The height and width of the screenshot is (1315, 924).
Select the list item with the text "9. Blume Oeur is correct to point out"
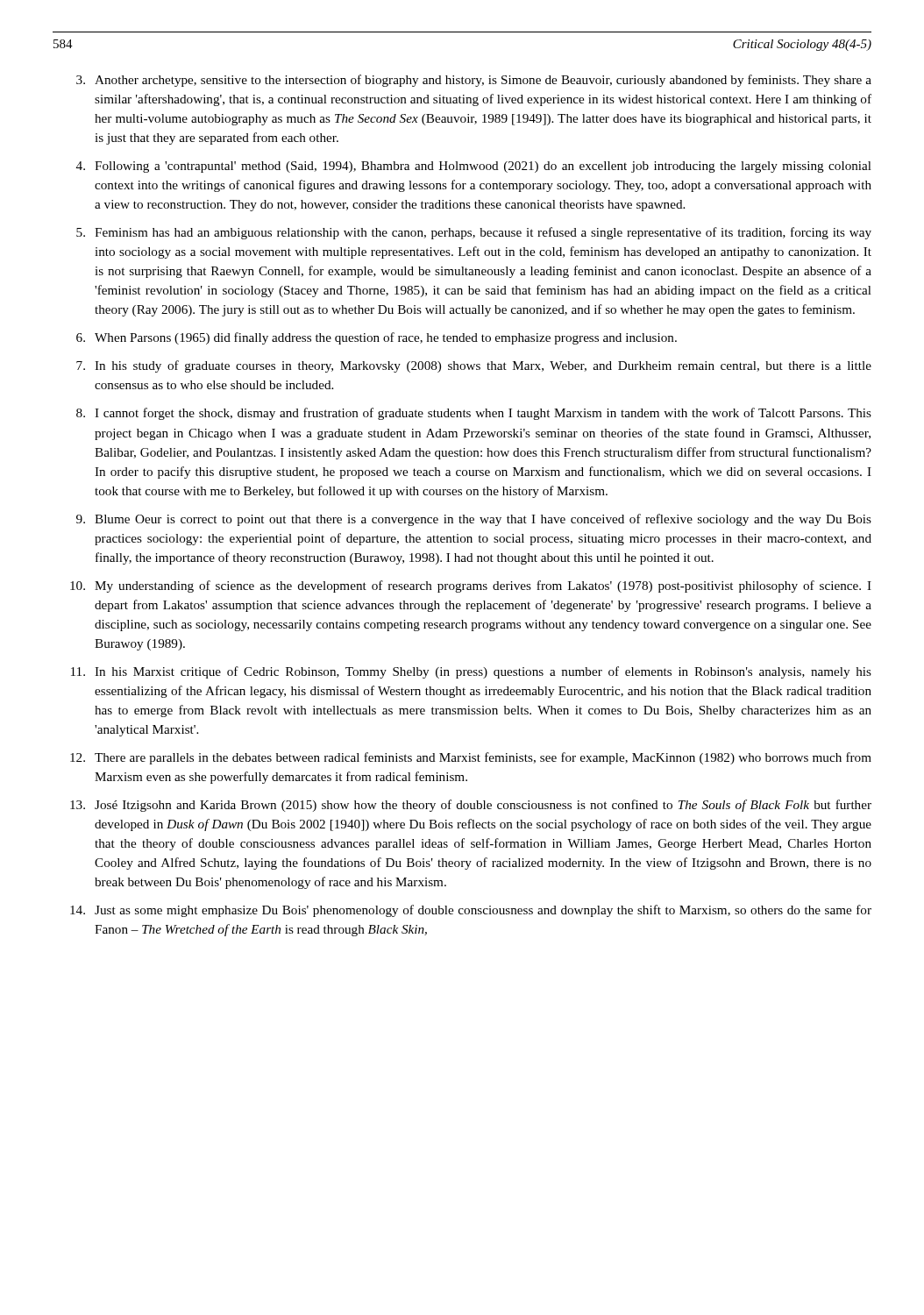point(462,538)
